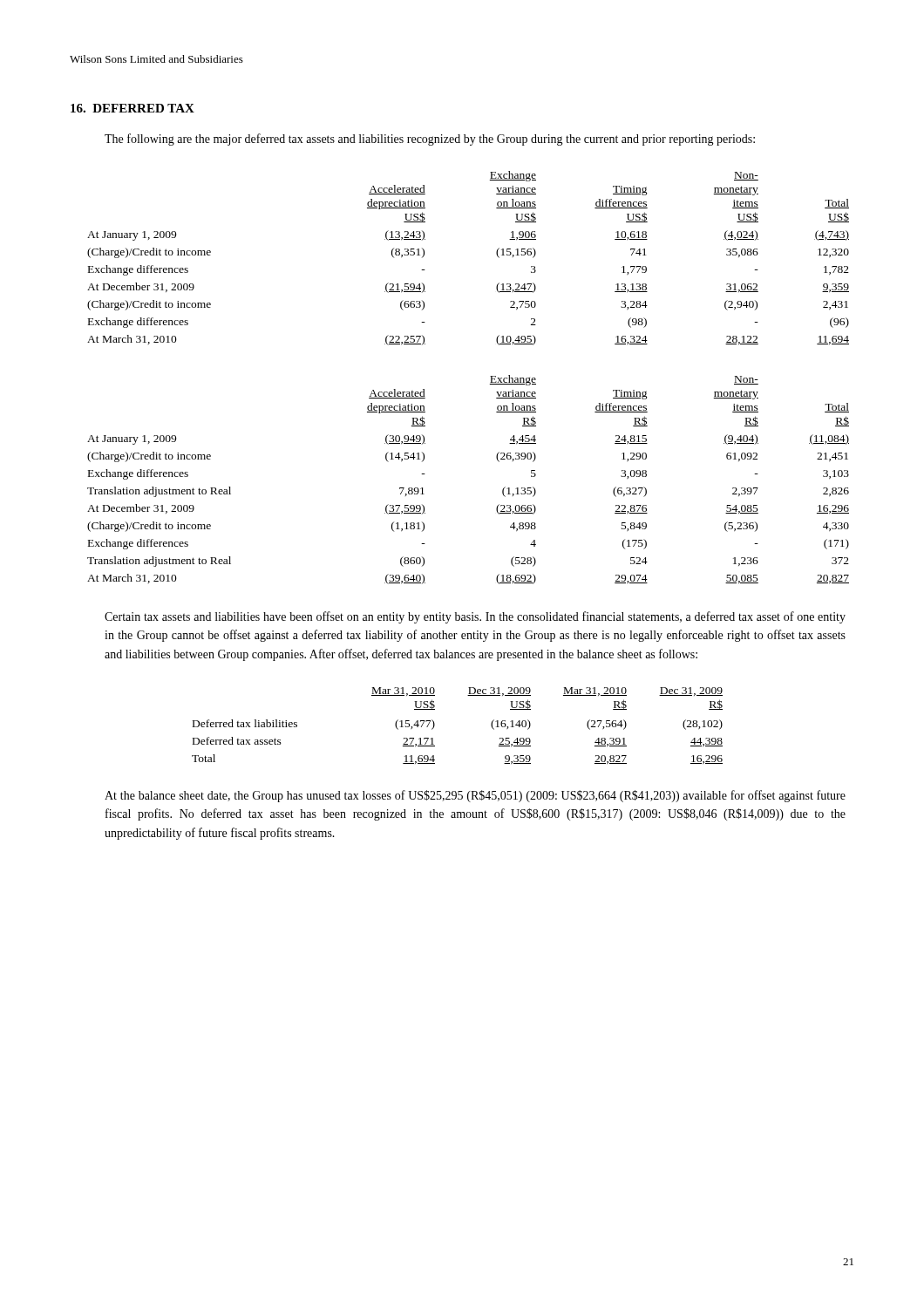Select the text block that reads "The following are the"
The height and width of the screenshot is (1308, 924).
click(x=430, y=139)
